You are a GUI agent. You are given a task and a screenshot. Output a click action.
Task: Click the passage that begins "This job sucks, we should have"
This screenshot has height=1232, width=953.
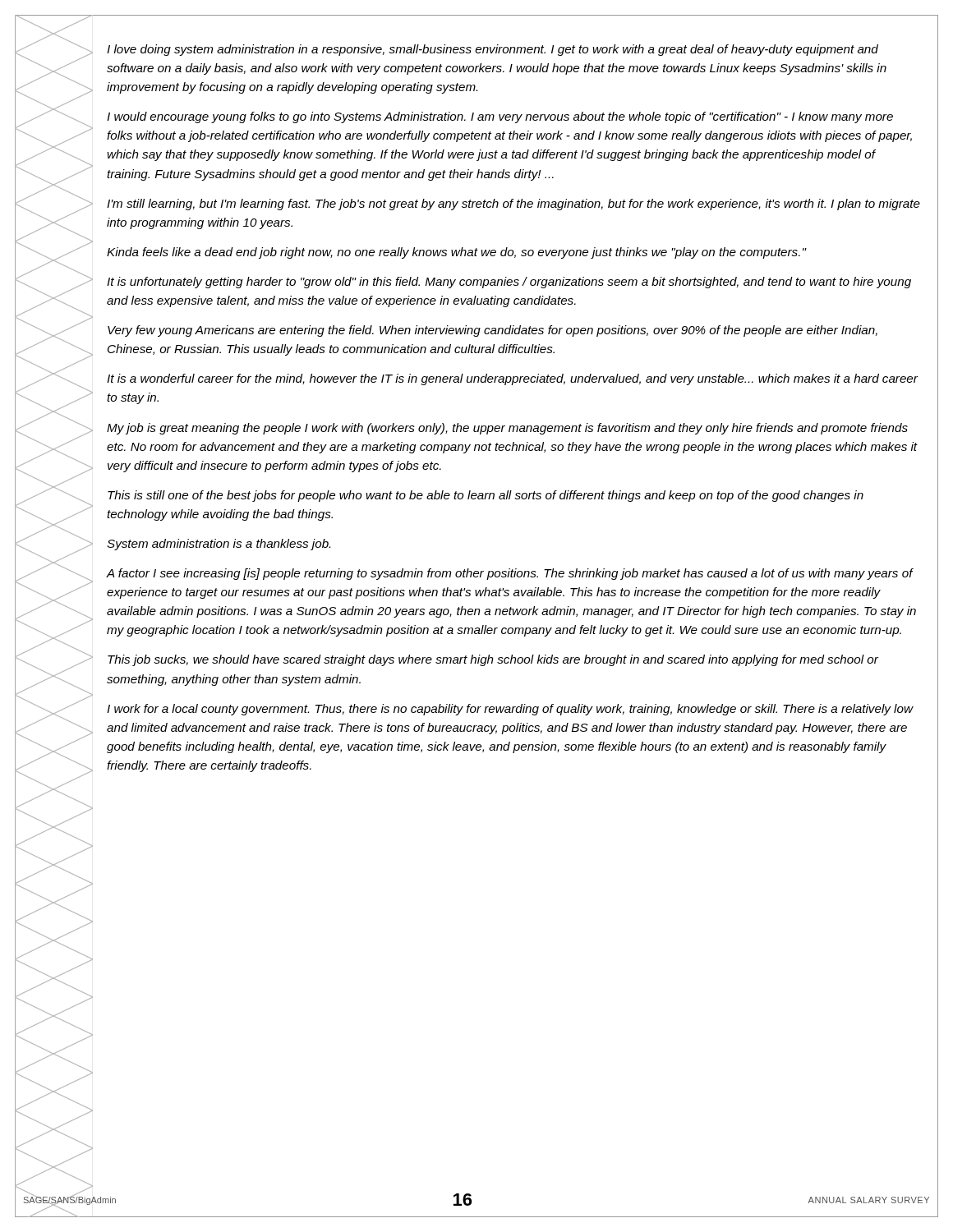[x=492, y=669]
